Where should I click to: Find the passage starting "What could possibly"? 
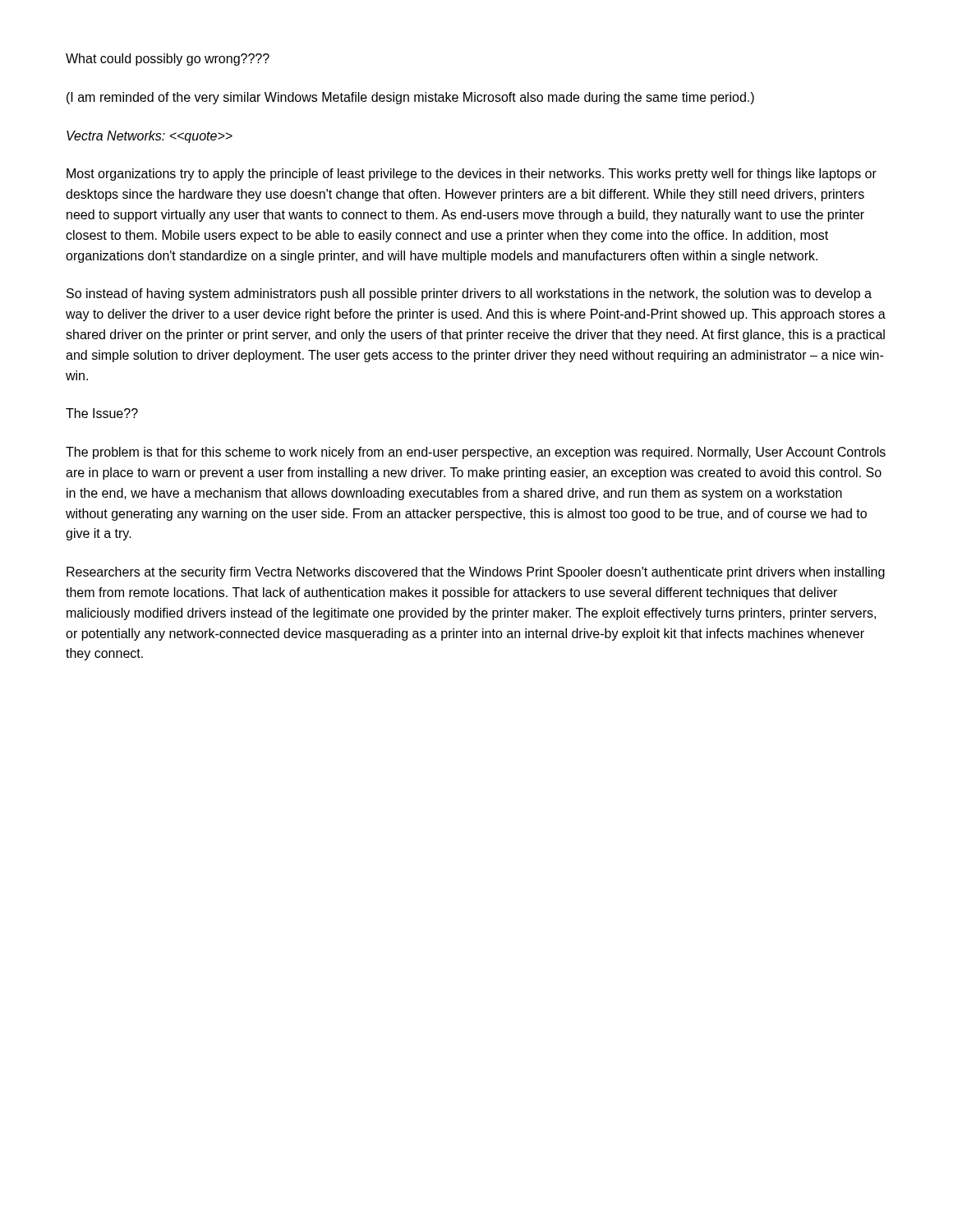(168, 59)
